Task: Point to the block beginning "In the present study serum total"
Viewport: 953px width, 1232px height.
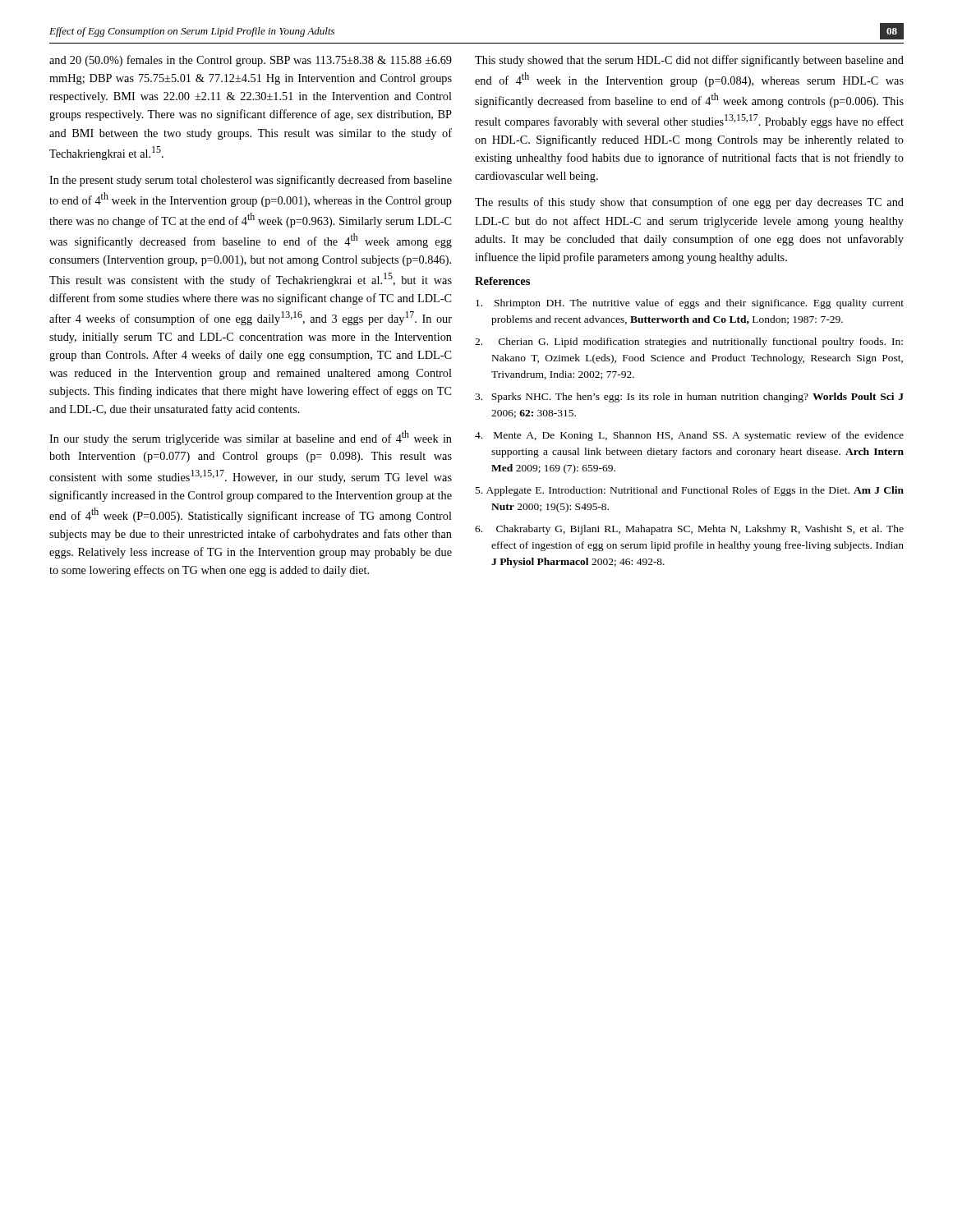Action: coord(251,295)
